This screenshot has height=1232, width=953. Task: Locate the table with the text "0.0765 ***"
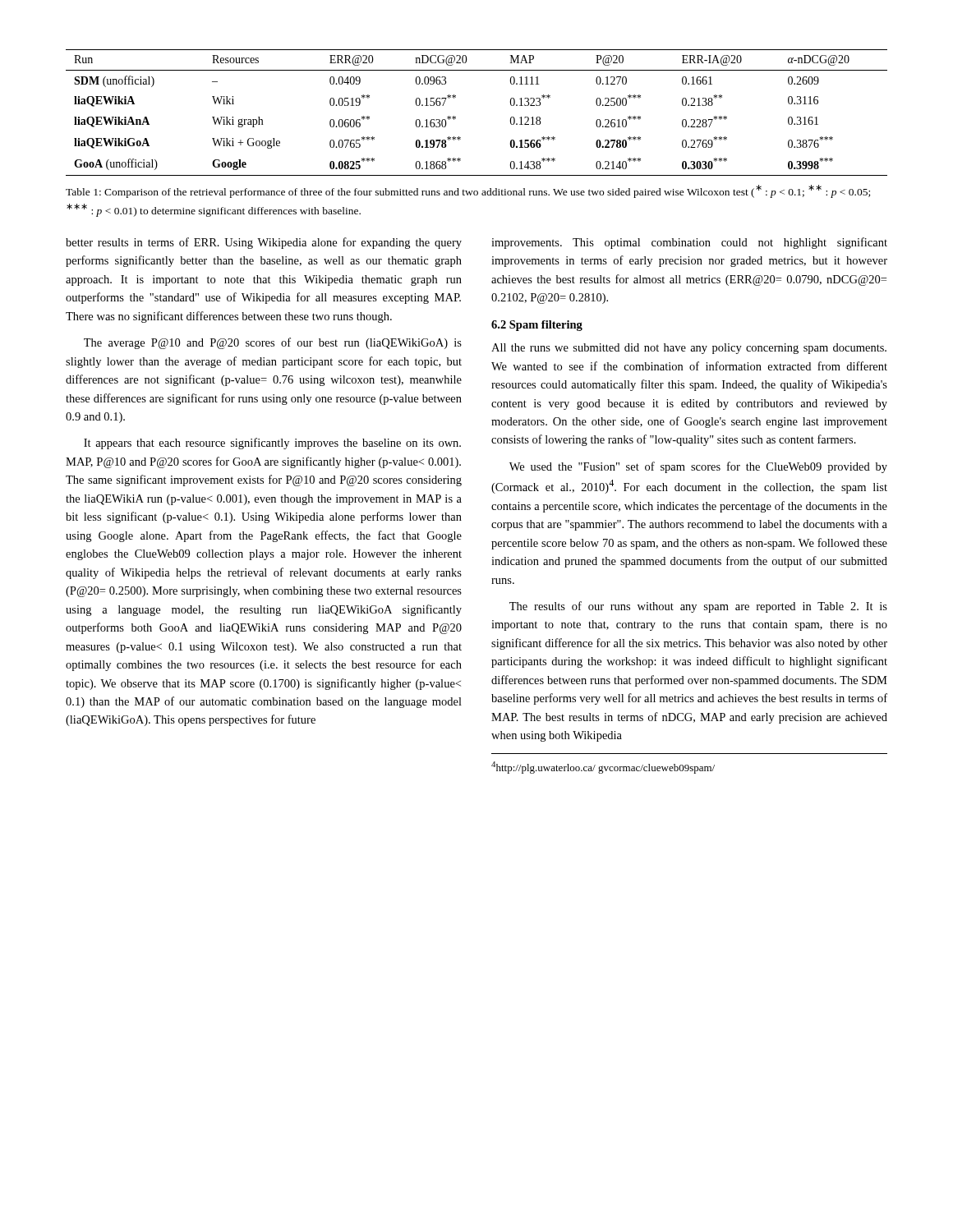point(476,112)
